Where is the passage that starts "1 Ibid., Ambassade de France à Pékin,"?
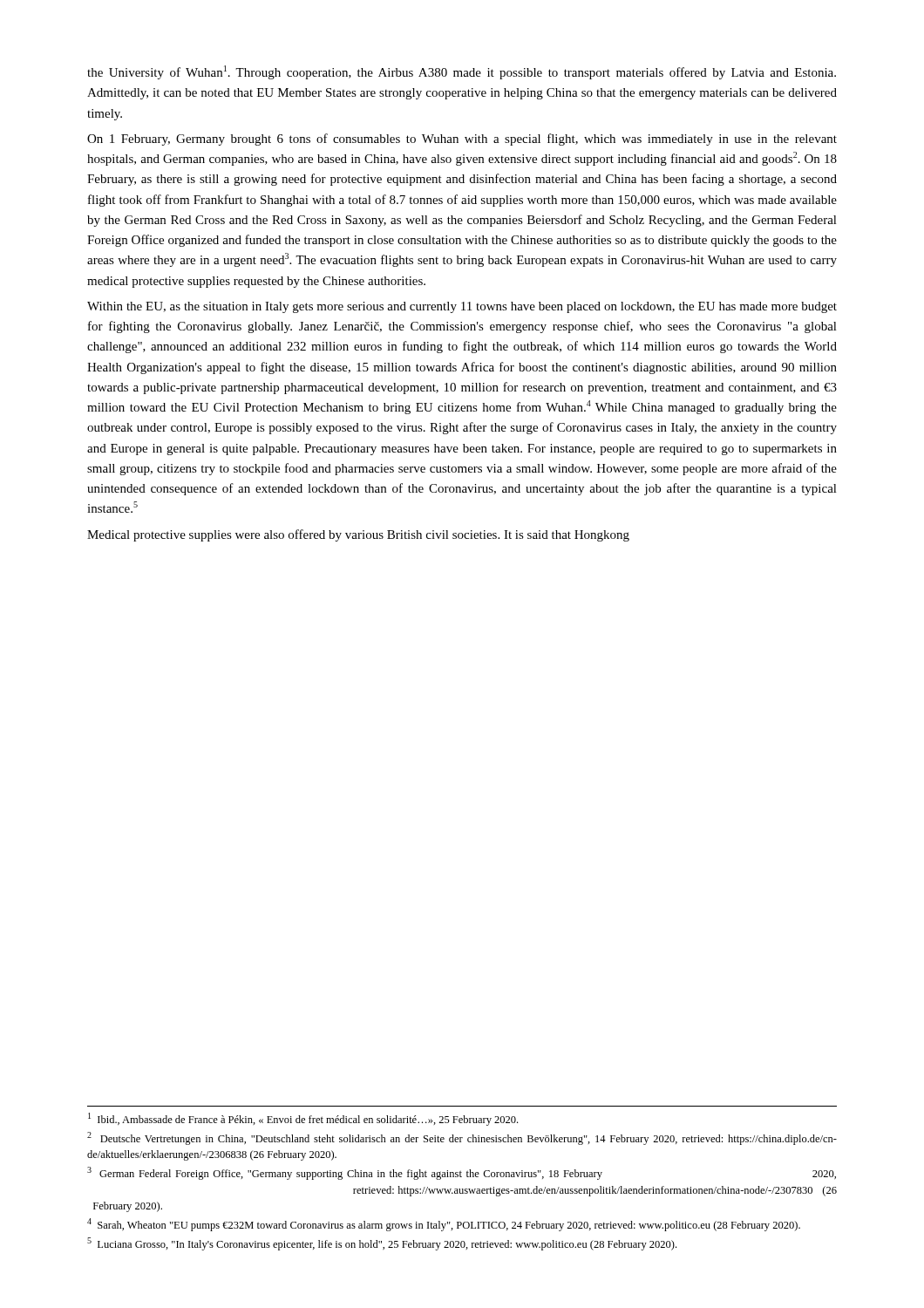924x1308 pixels. coord(303,1119)
